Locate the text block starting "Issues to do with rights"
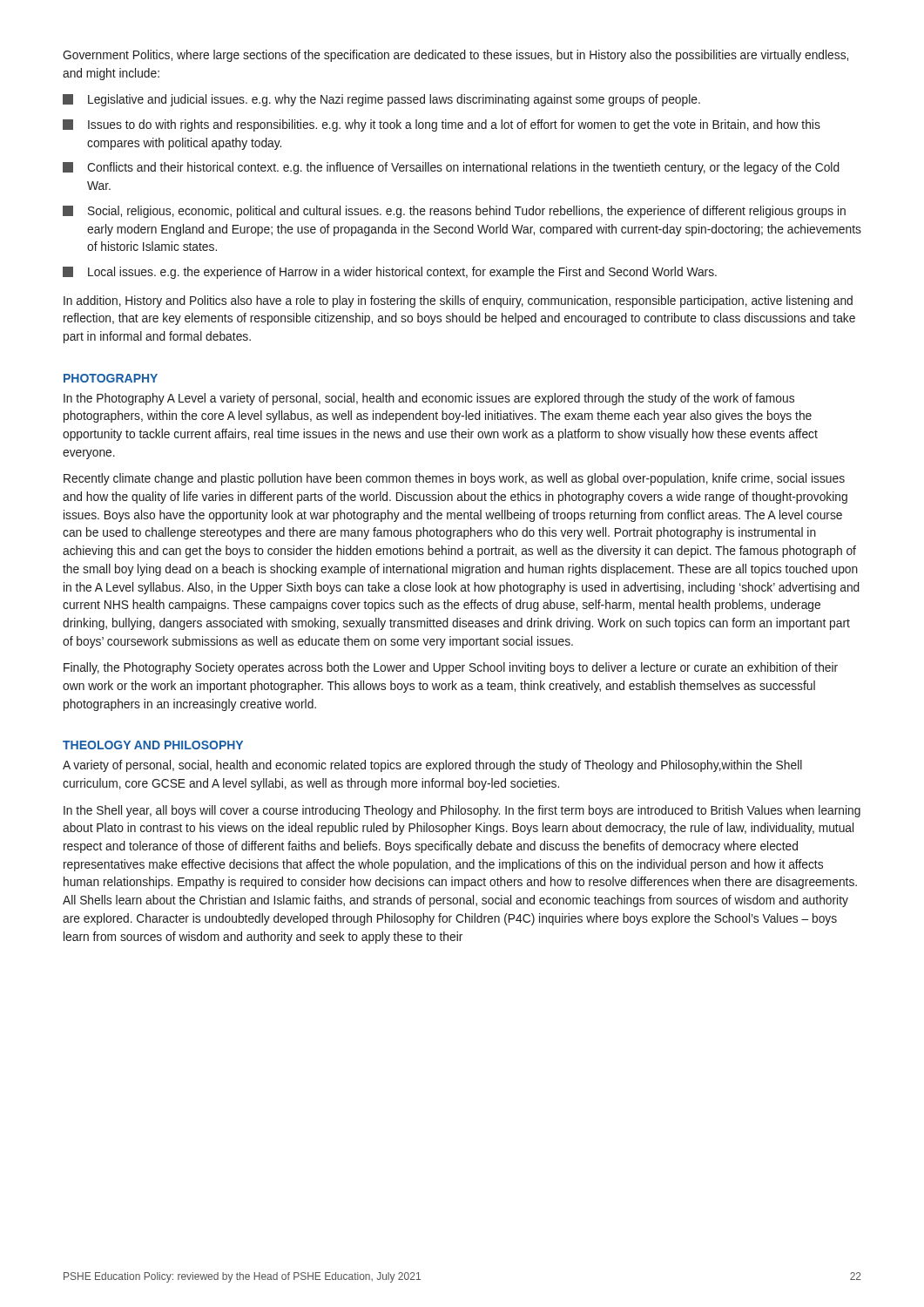The height and width of the screenshot is (1307, 924). click(462, 135)
